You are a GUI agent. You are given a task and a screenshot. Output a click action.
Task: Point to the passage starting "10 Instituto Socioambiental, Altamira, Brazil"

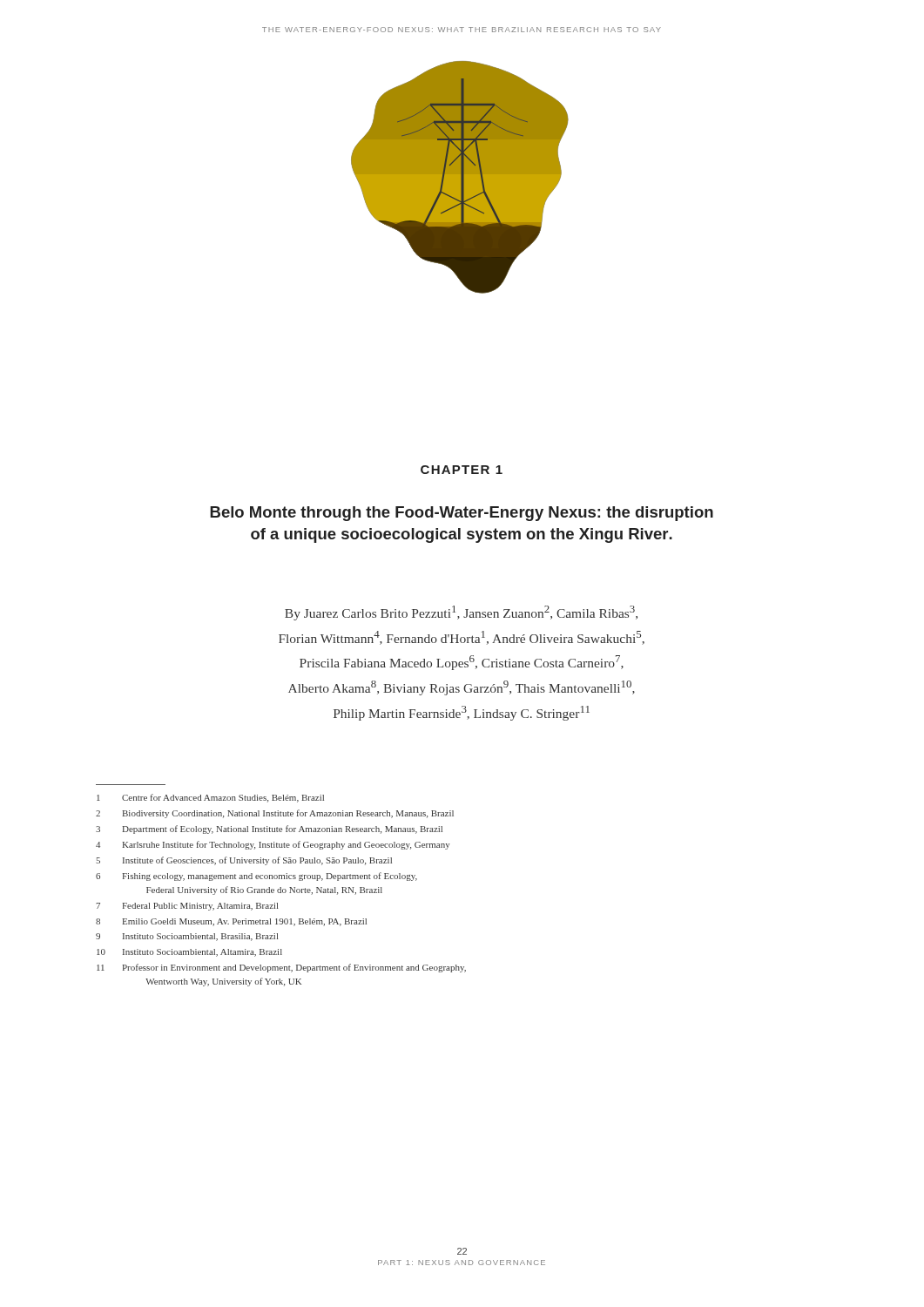(x=189, y=953)
